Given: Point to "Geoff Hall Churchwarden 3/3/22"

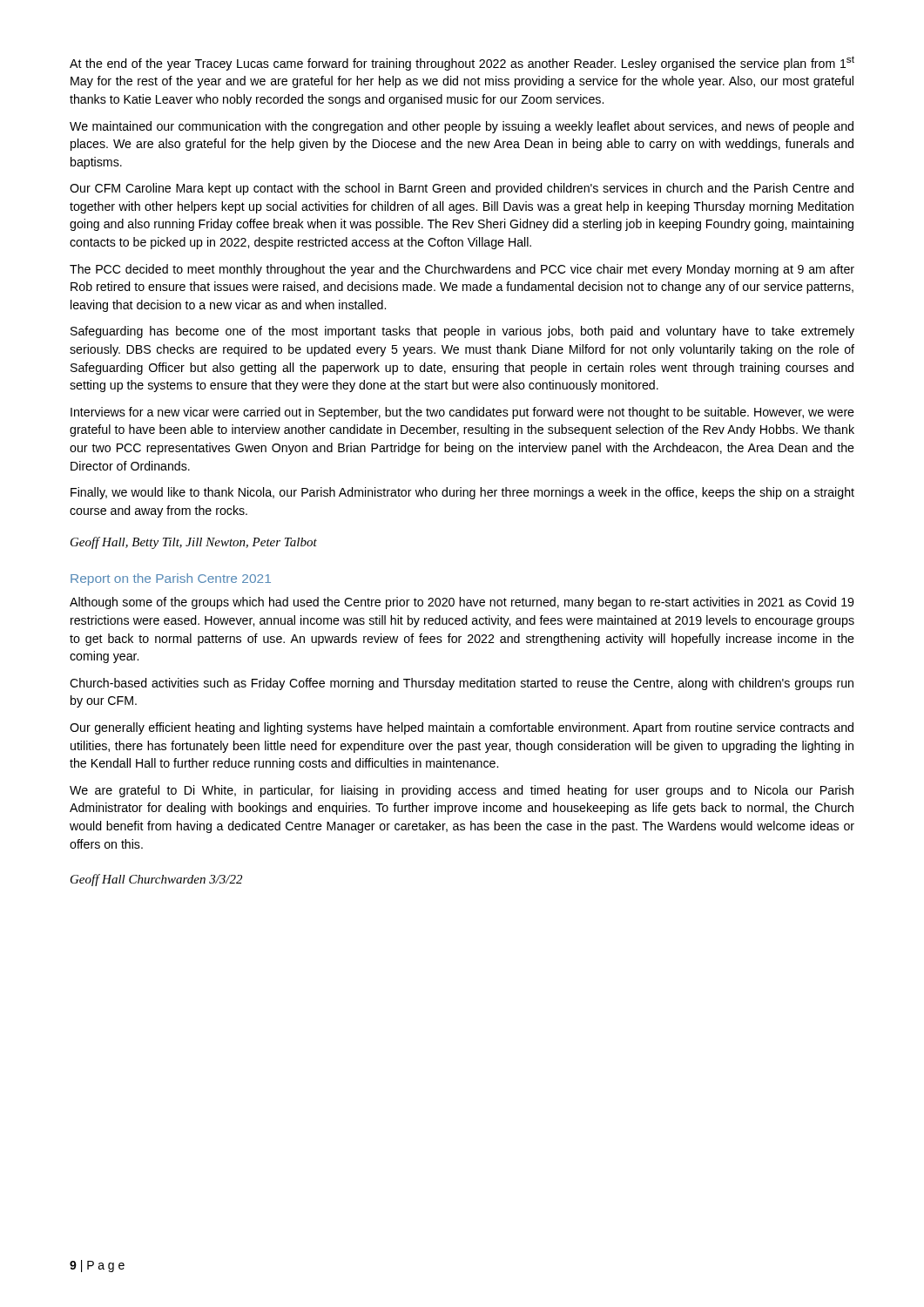Looking at the screenshot, I should click(x=156, y=879).
